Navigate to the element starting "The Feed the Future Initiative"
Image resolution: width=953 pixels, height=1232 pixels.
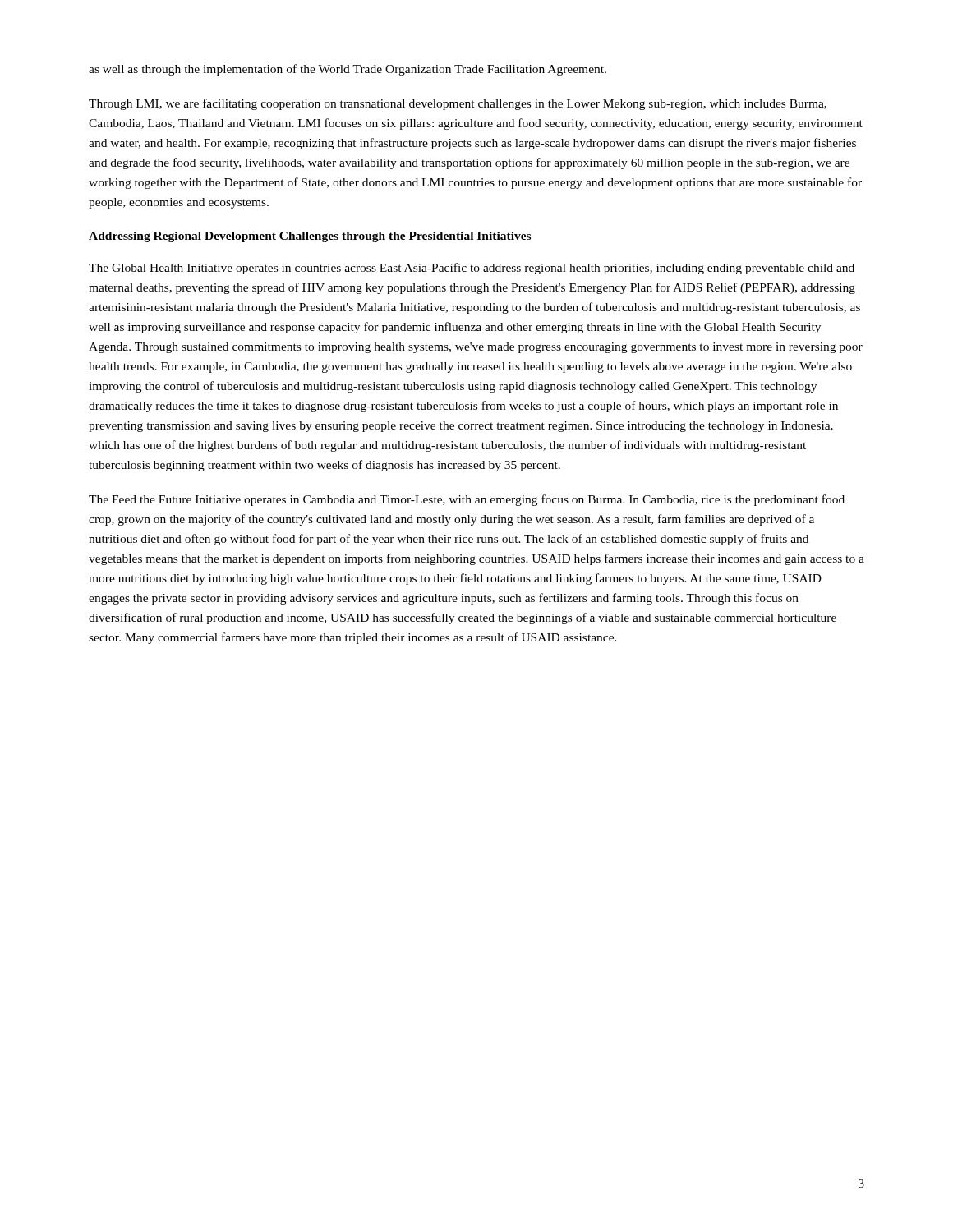click(x=476, y=568)
